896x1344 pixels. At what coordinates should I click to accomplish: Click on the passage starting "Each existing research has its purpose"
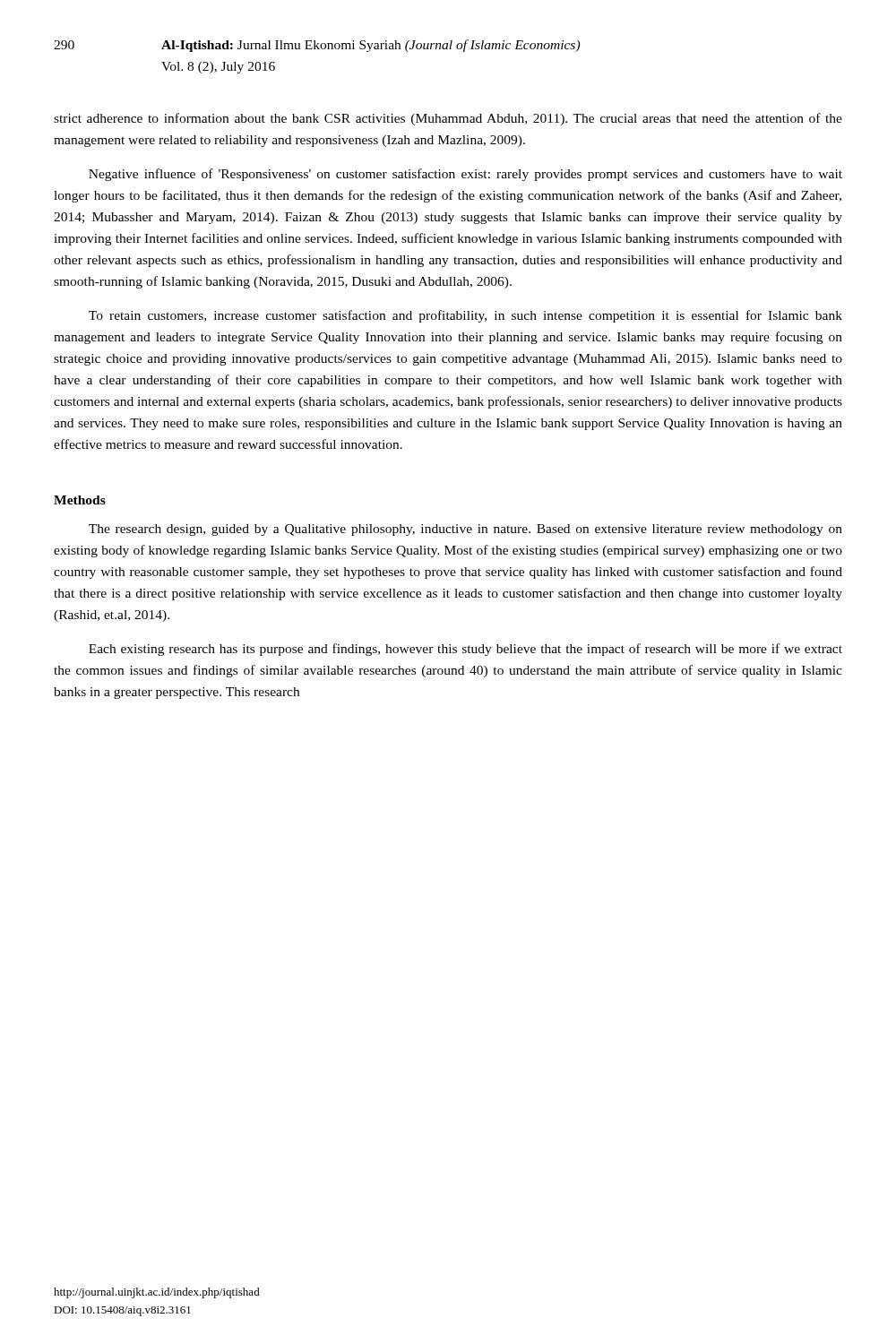pyautogui.click(x=448, y=671)
